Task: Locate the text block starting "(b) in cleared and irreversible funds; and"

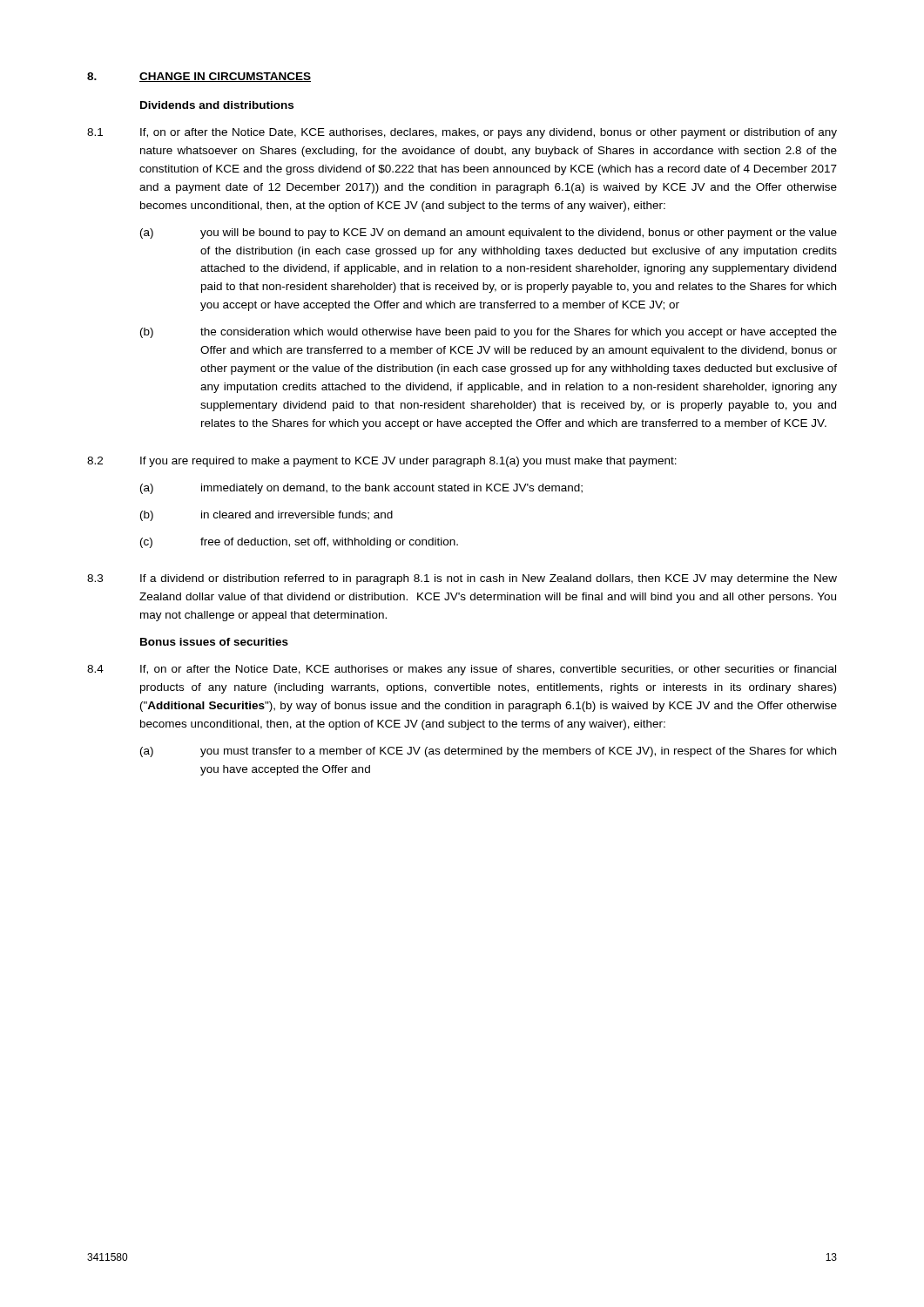Action: coord(266,516)
